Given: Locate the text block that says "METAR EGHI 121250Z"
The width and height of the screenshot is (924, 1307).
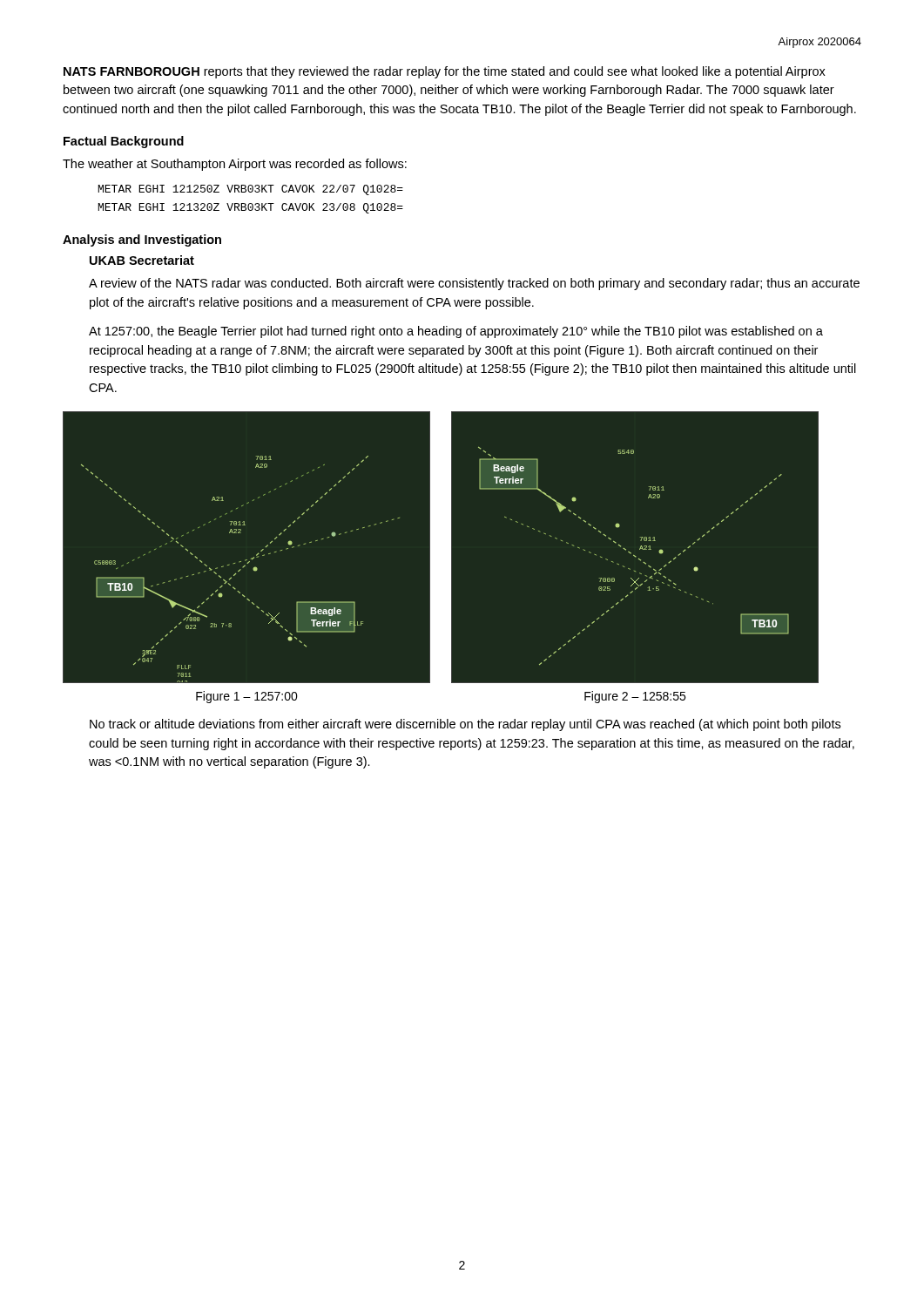Looking at the screenshot, I should click(x=250, y=198).
